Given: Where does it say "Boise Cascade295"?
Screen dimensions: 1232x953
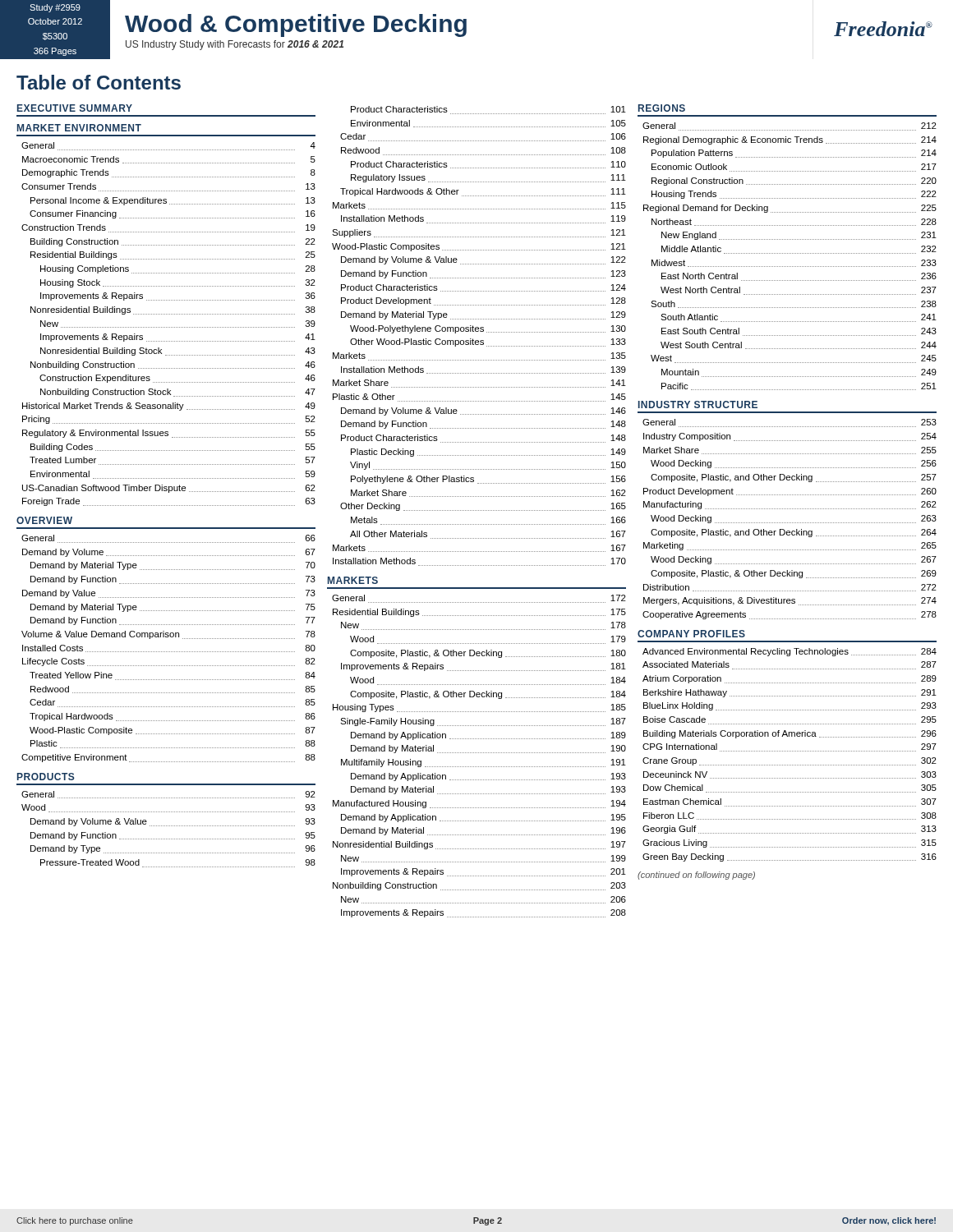Looking at the screenshot, I should point(790,720).
